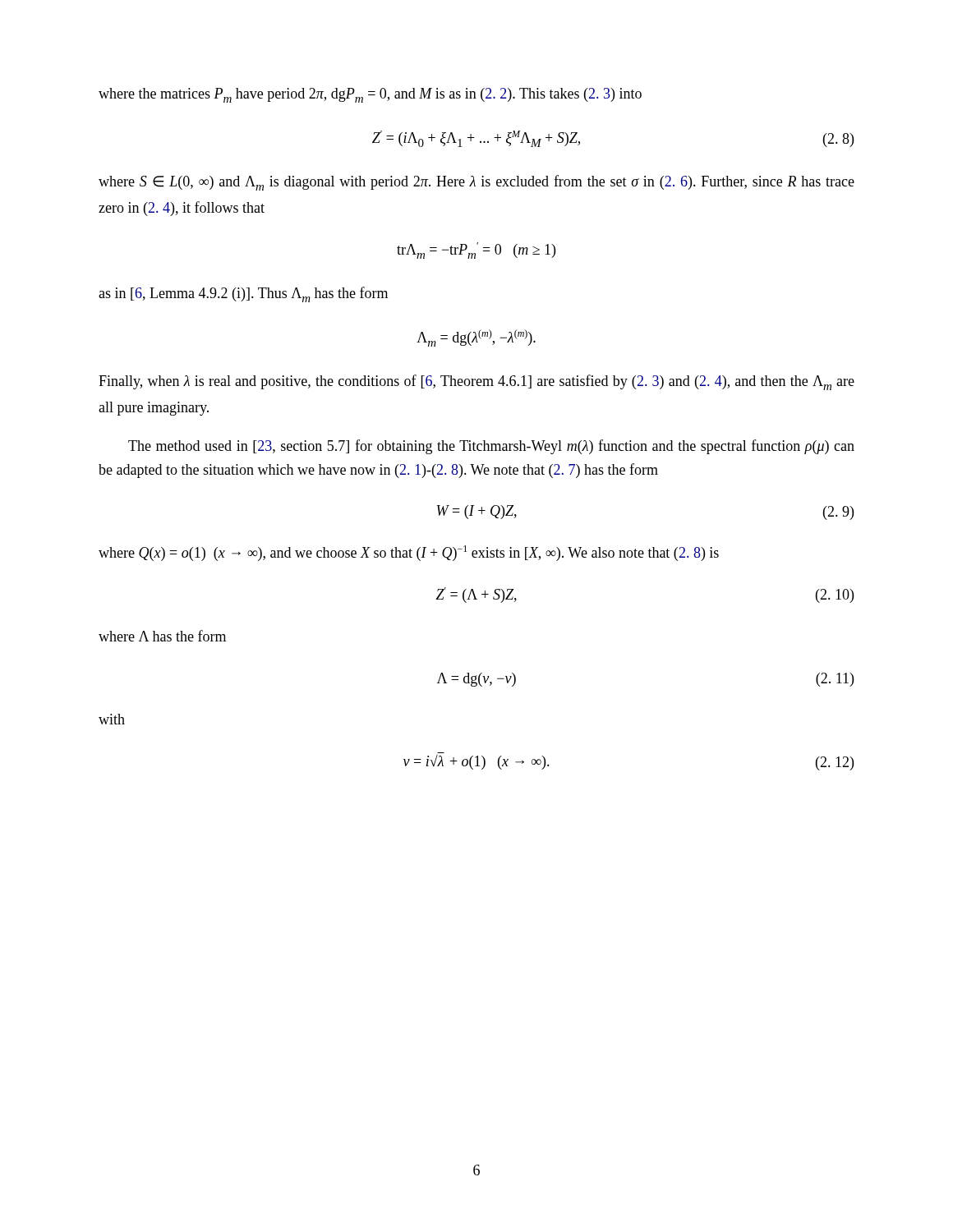Find the region starting "Z′ = (Λ + S)Z, (2."

tap(470, 595)
